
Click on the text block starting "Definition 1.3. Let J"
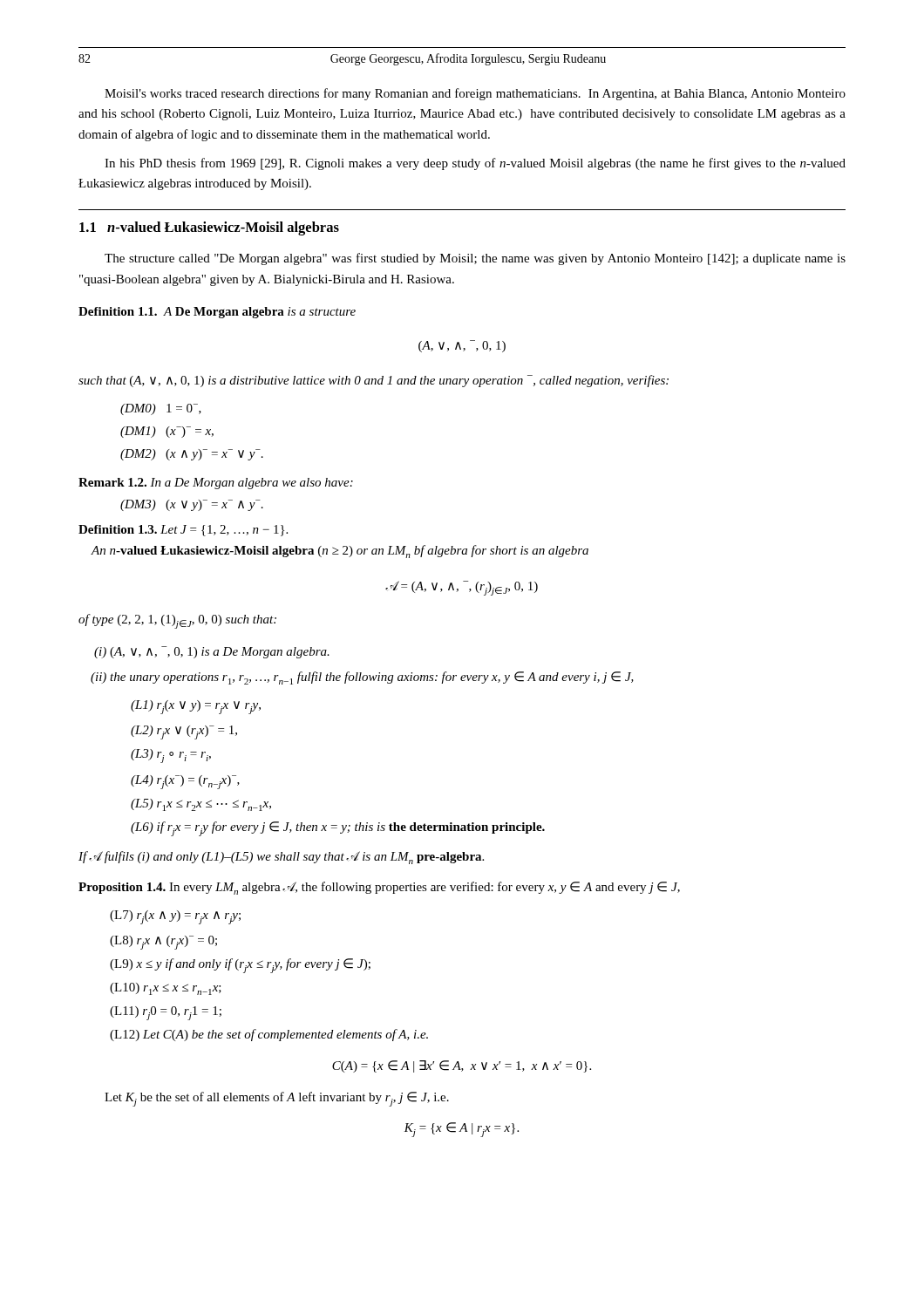point(334,541)
